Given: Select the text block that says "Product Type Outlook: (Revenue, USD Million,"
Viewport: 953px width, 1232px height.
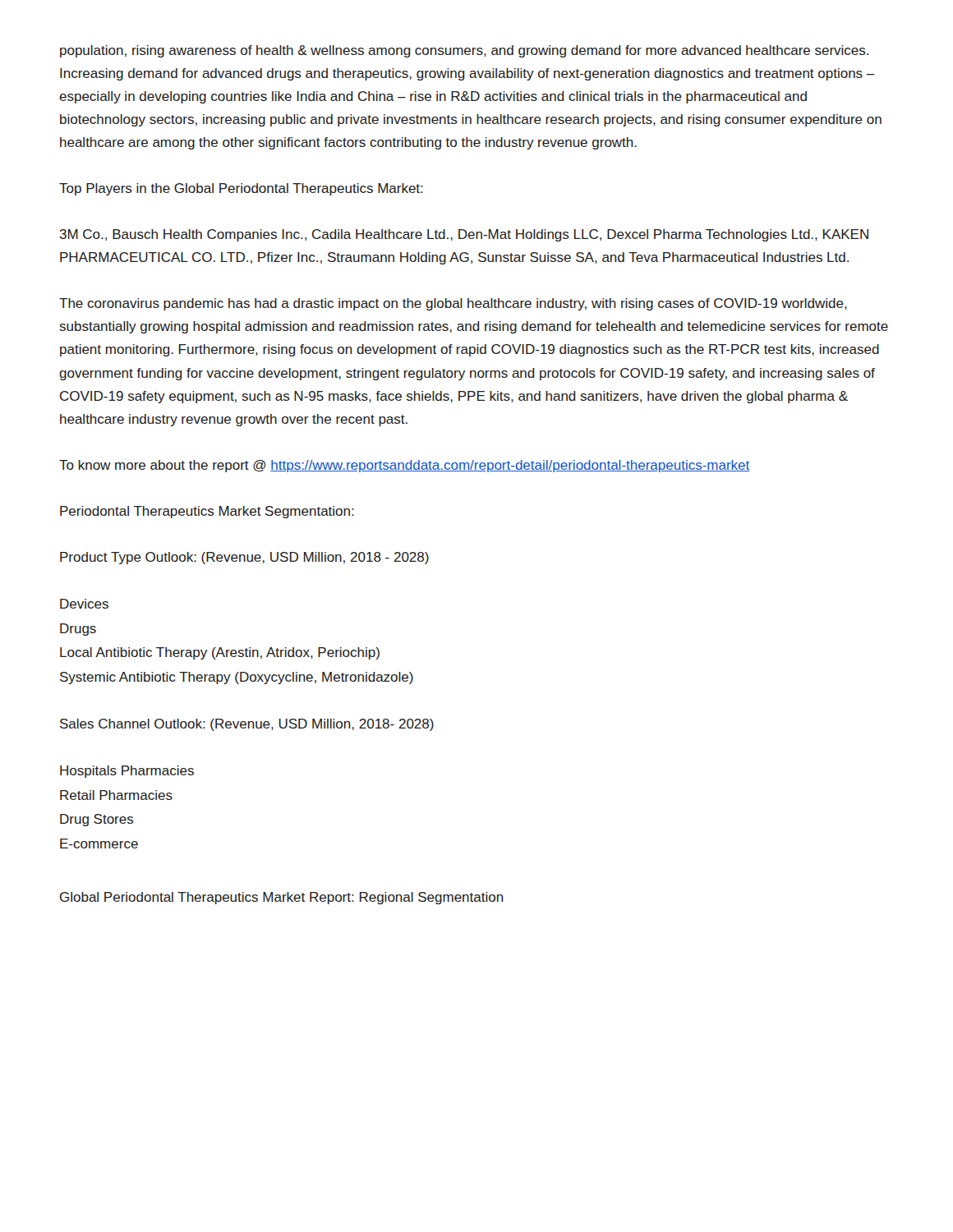Looking at the screenshot, I should click(244, 557).
